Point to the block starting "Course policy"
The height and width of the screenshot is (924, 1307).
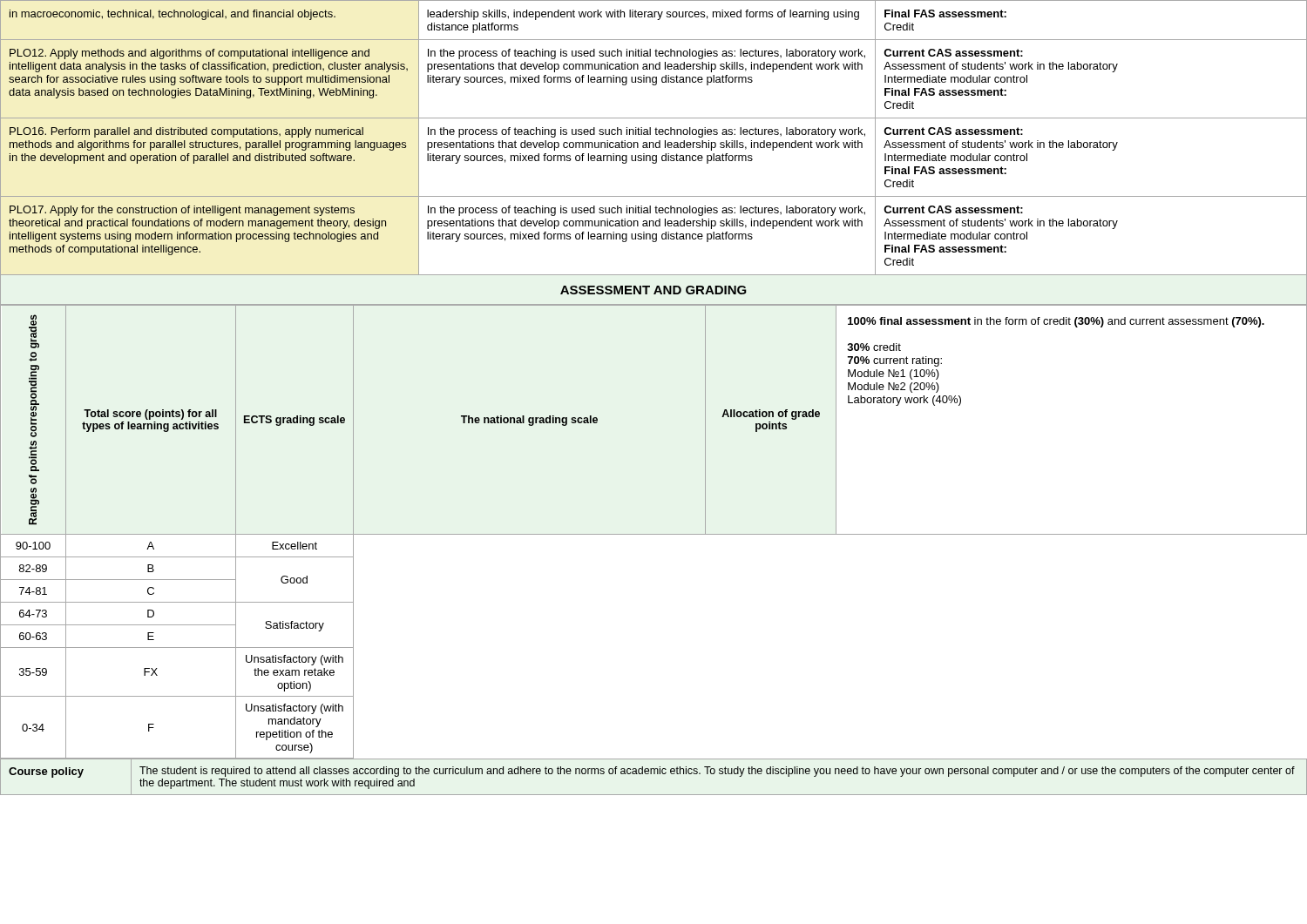pyautogui.click(x=46, y=771)
